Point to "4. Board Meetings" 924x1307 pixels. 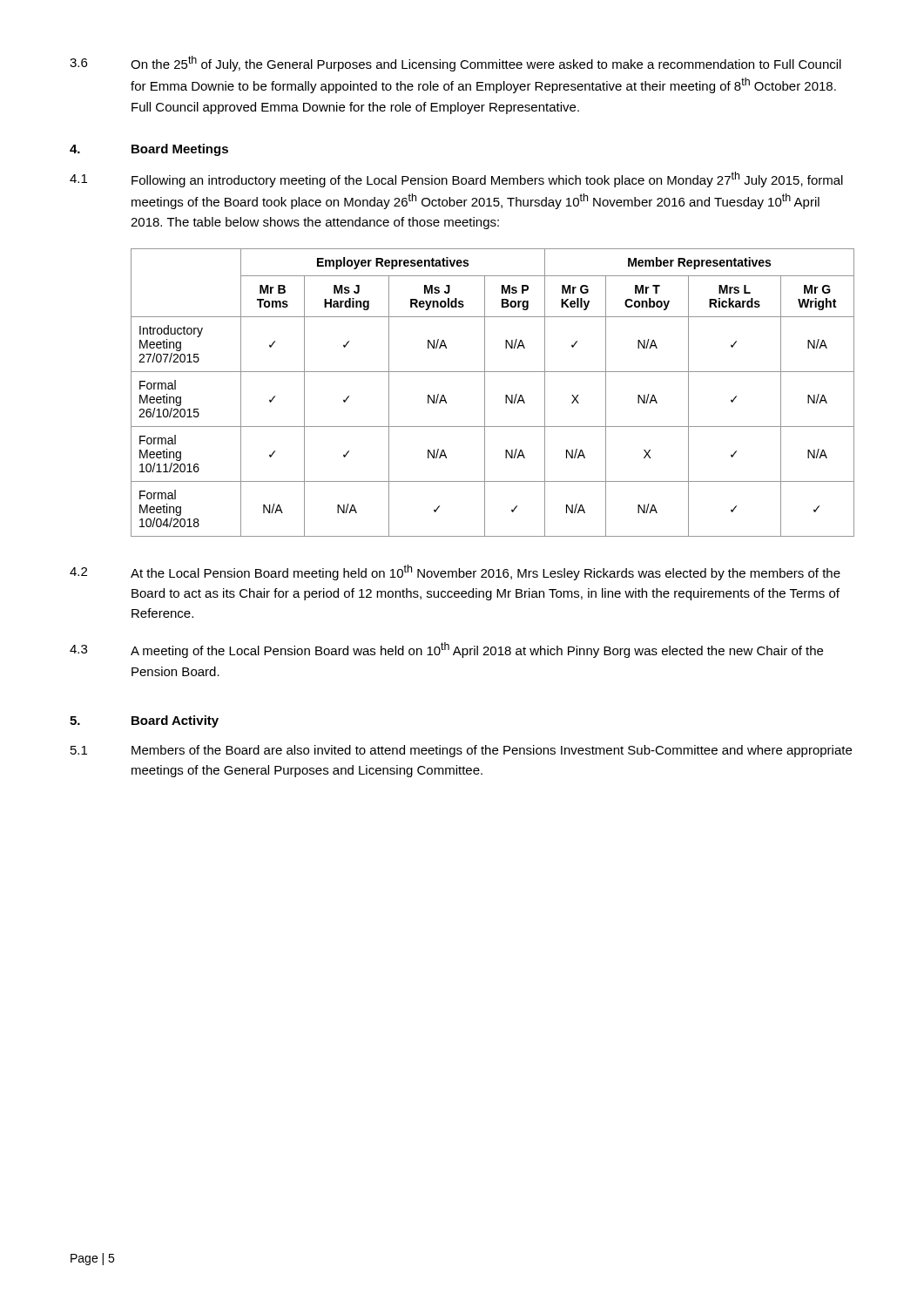[149, 148]
